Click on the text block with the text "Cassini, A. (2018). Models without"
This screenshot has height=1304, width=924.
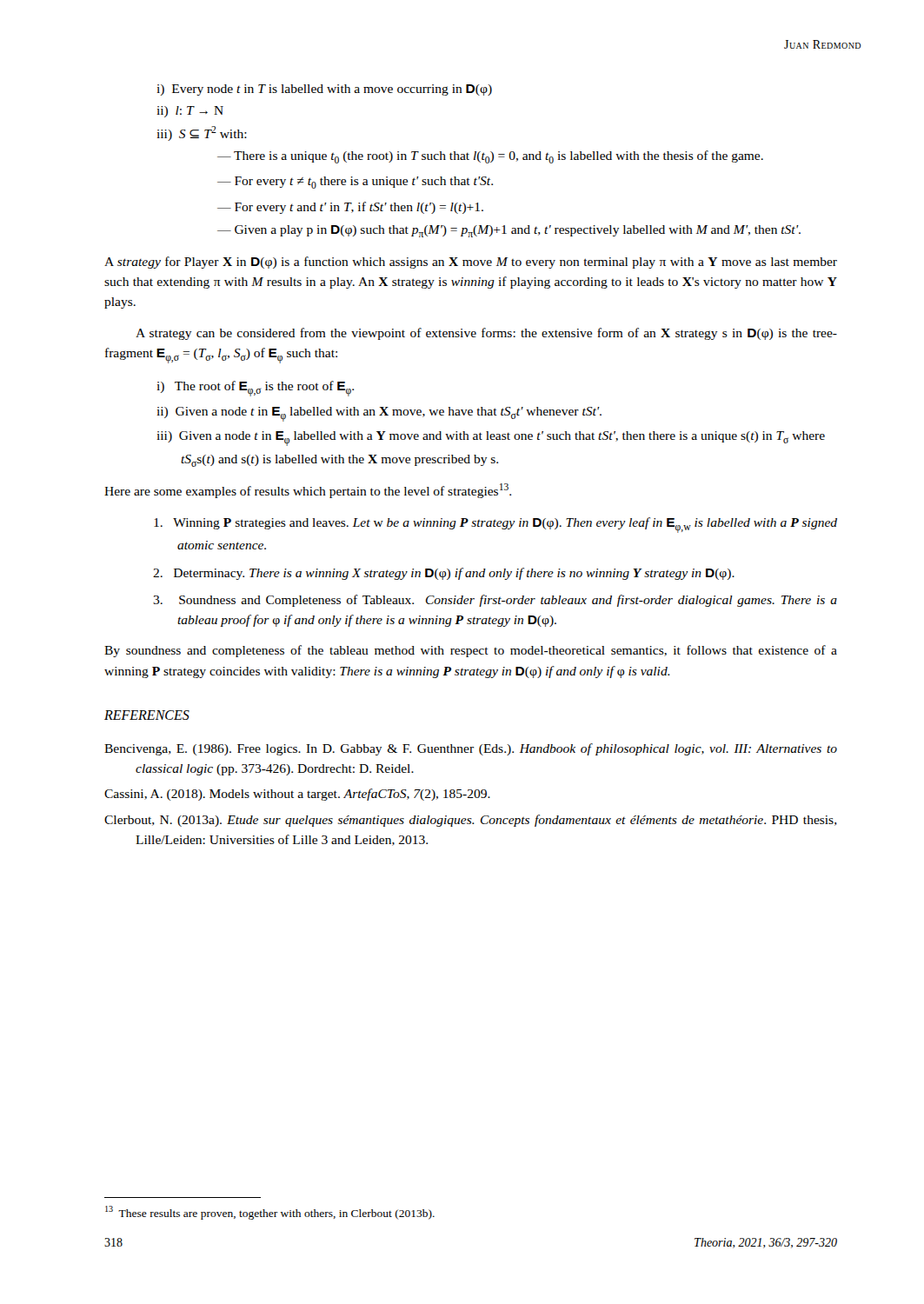[x=297, y=794]
